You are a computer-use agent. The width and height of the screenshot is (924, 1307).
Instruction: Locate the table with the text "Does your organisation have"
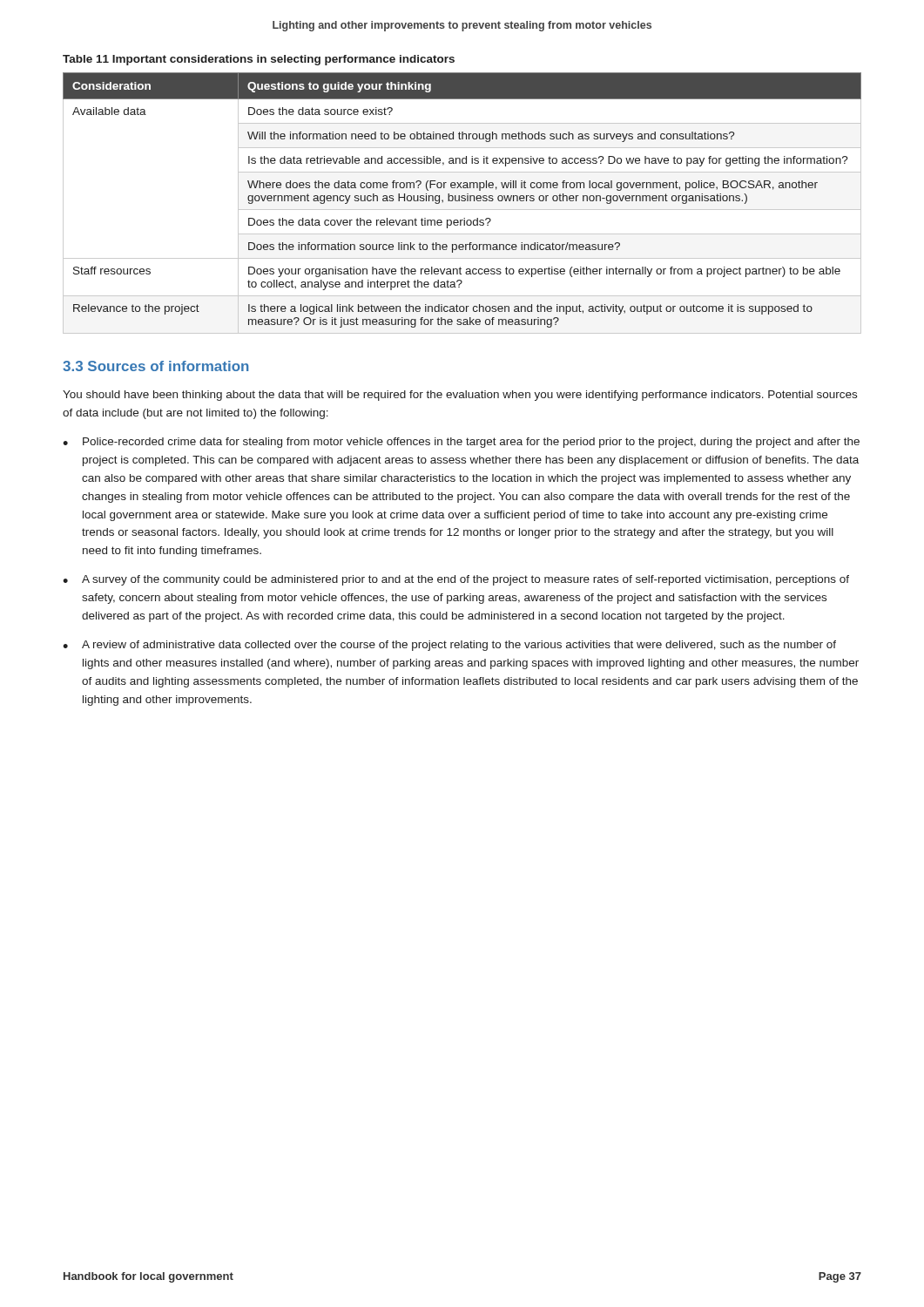point(462,203)
